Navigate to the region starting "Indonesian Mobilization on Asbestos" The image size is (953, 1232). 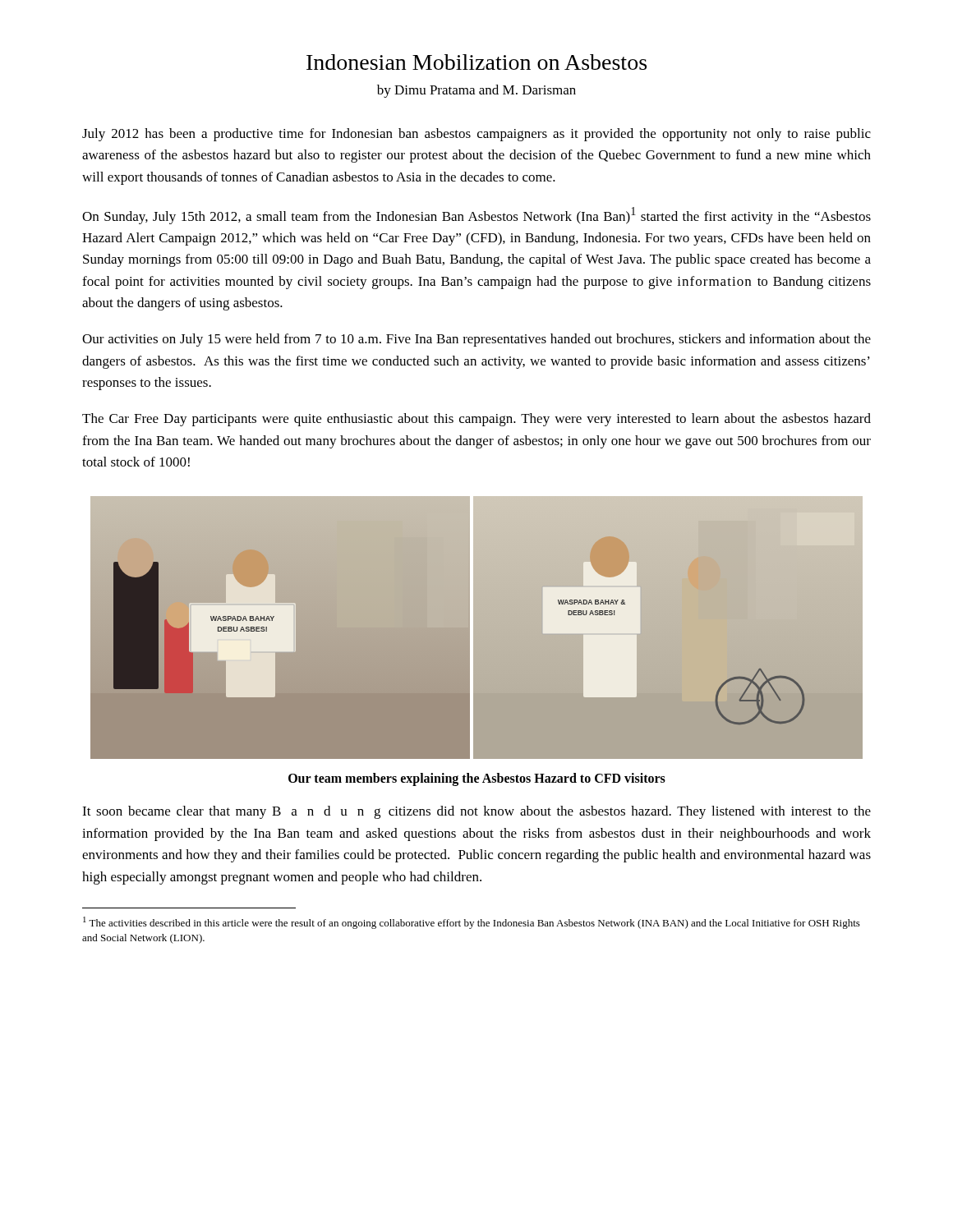(476, 62)
